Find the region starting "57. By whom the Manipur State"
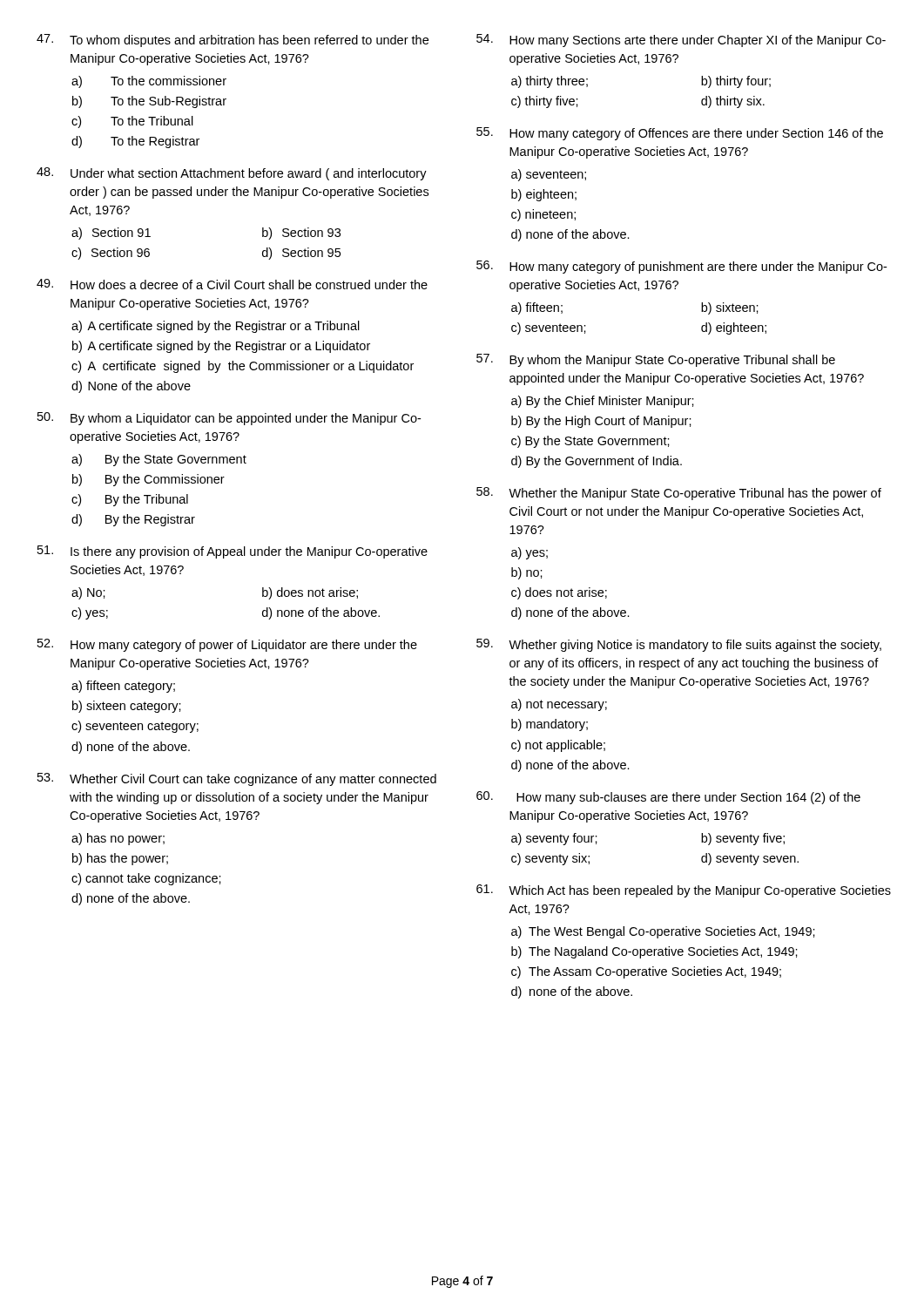Screen dimensions: 1307x924 683,412
